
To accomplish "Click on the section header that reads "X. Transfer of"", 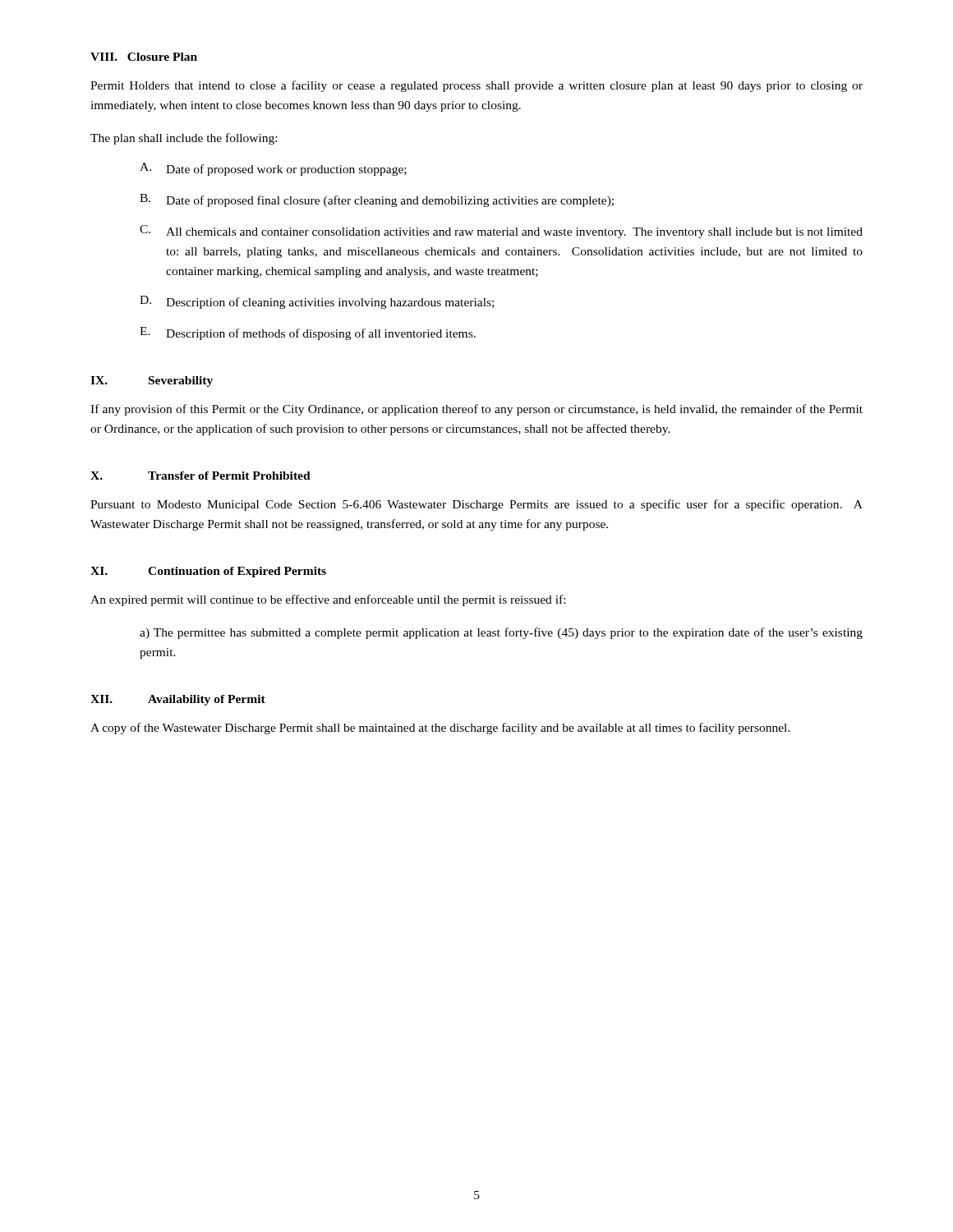I will [200, 476].
